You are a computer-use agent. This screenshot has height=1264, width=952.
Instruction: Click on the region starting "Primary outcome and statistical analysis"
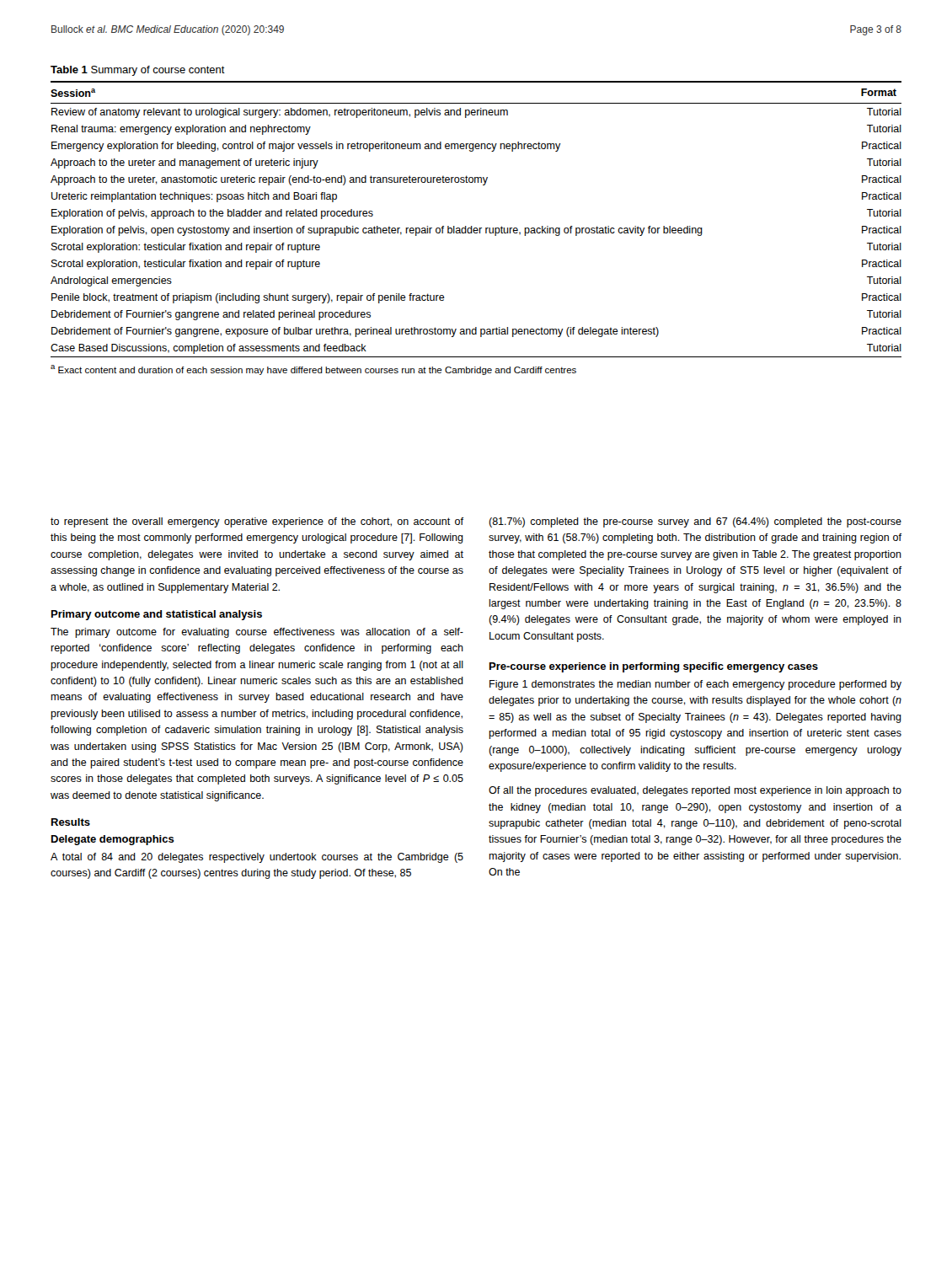[x=156, y=614]
